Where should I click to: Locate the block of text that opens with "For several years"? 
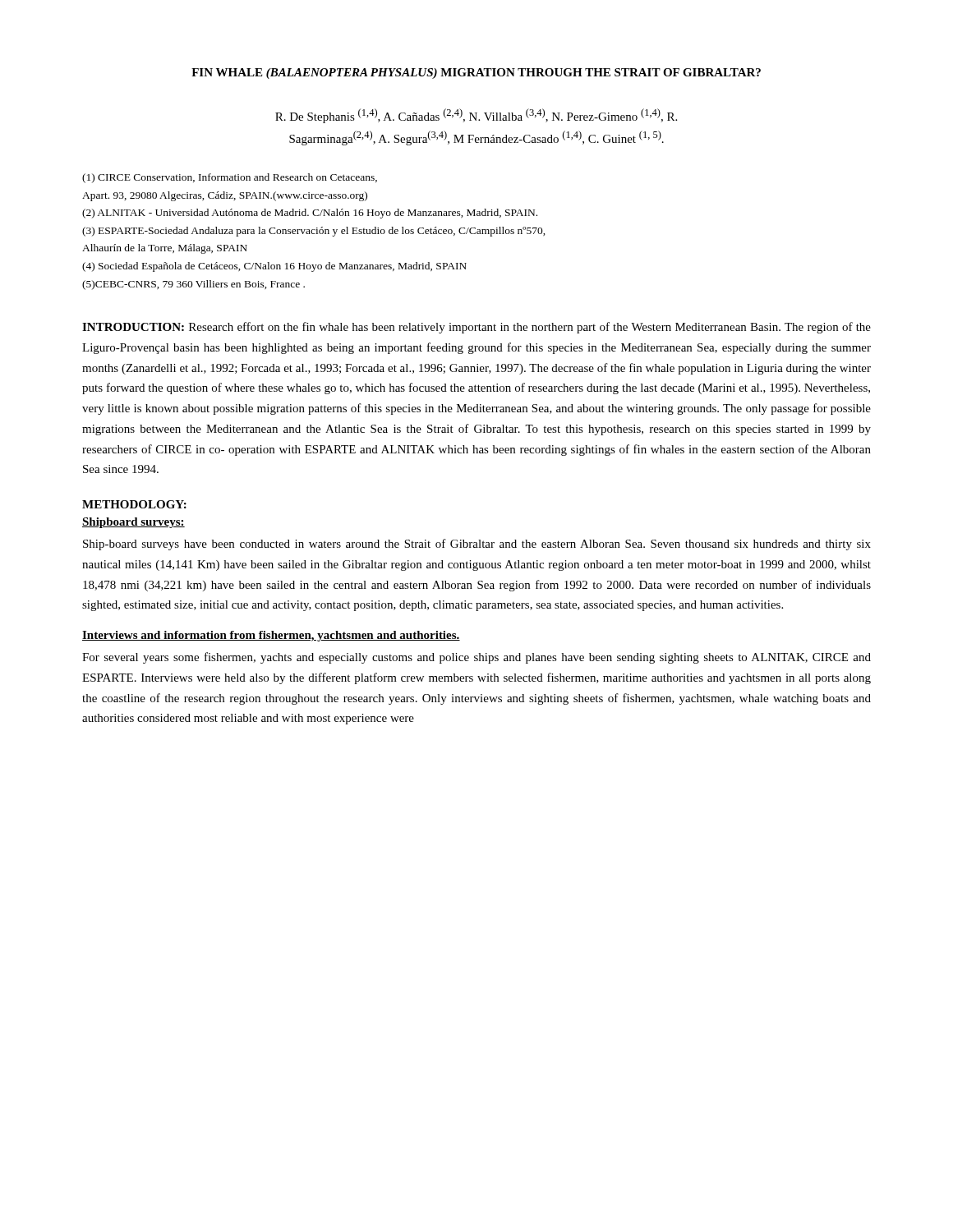pyautogui.click(x=476, y=688)
